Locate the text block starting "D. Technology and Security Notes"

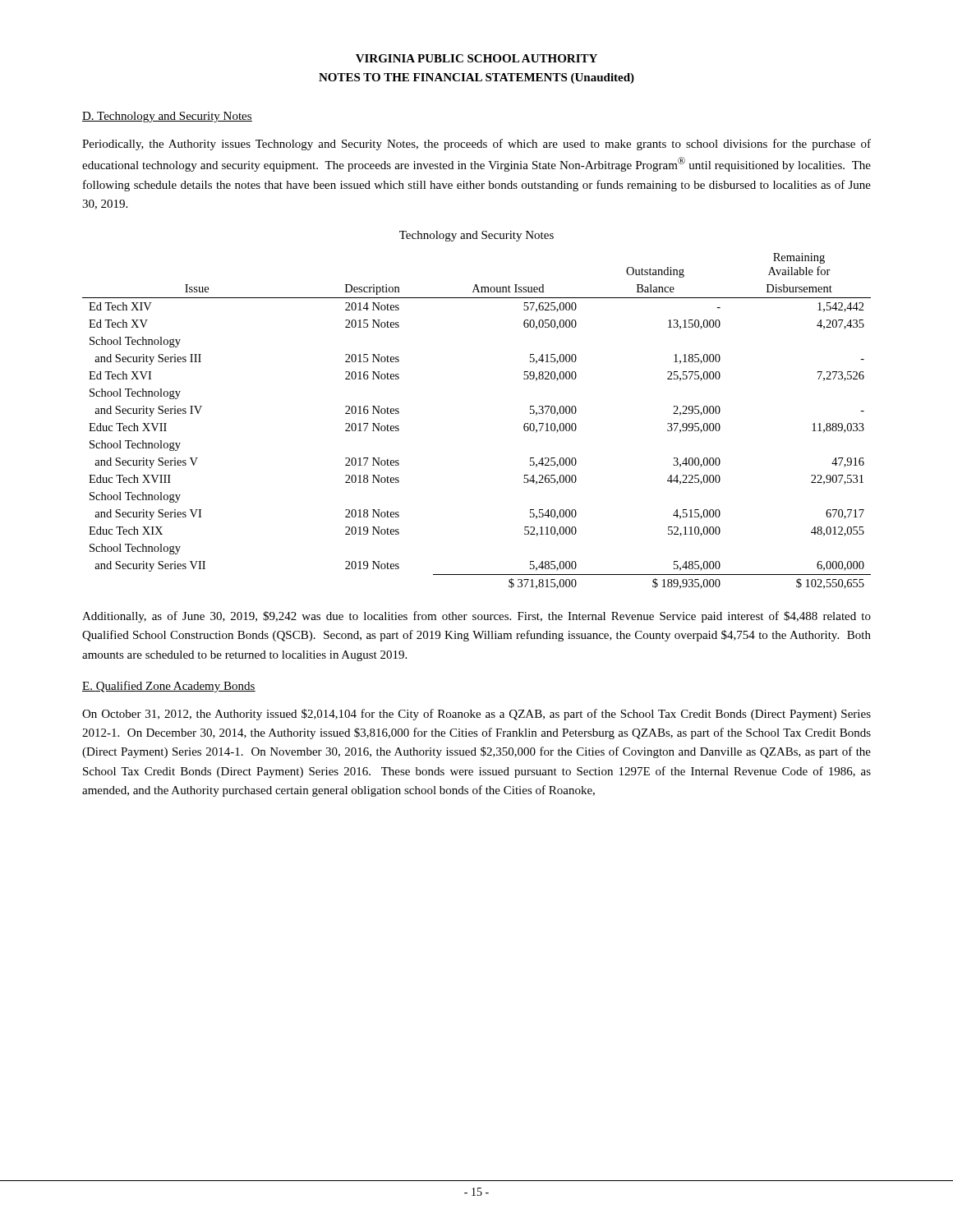coord(167,116)
